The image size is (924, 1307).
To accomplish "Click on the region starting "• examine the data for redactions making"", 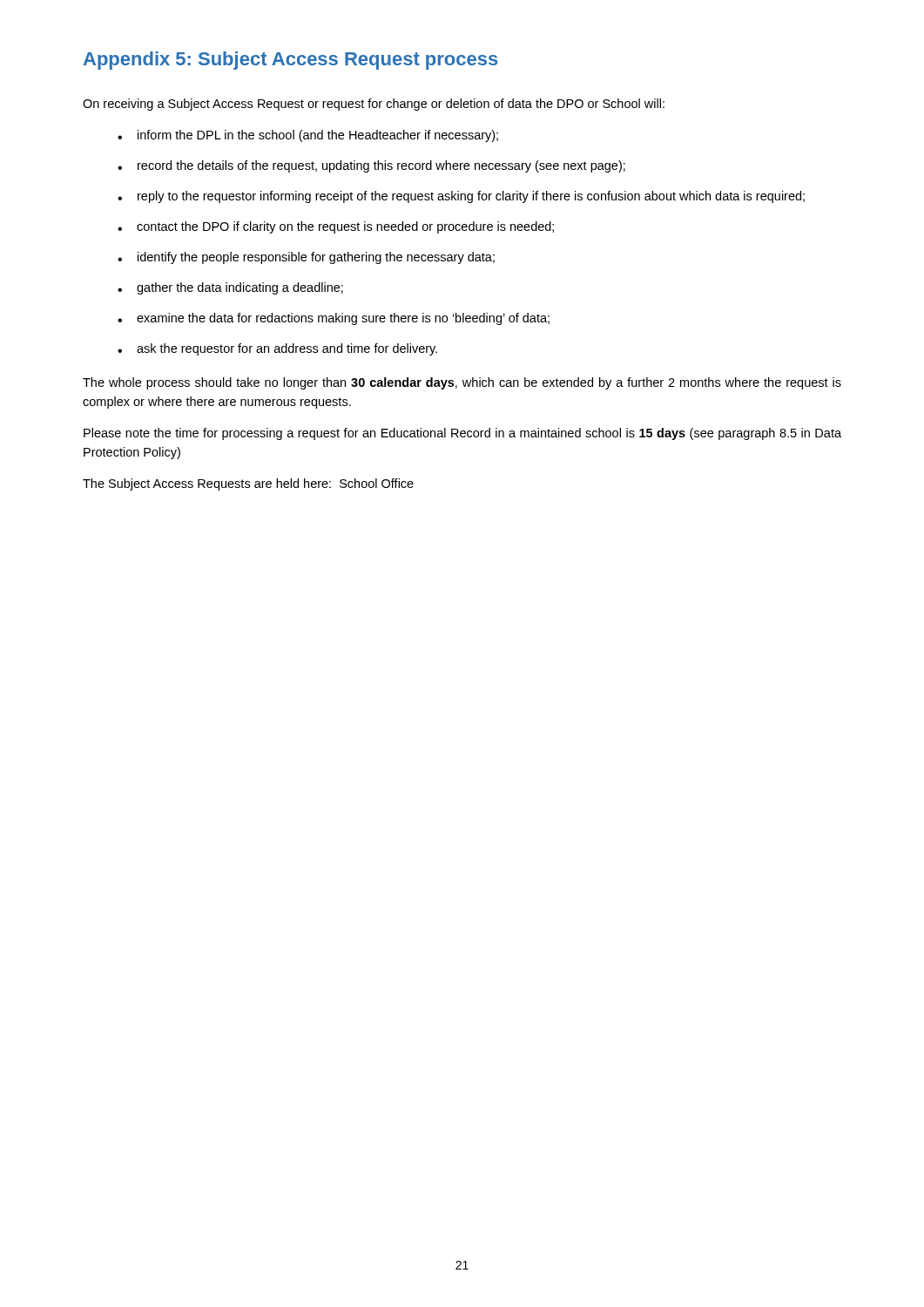I will point(479,320).
